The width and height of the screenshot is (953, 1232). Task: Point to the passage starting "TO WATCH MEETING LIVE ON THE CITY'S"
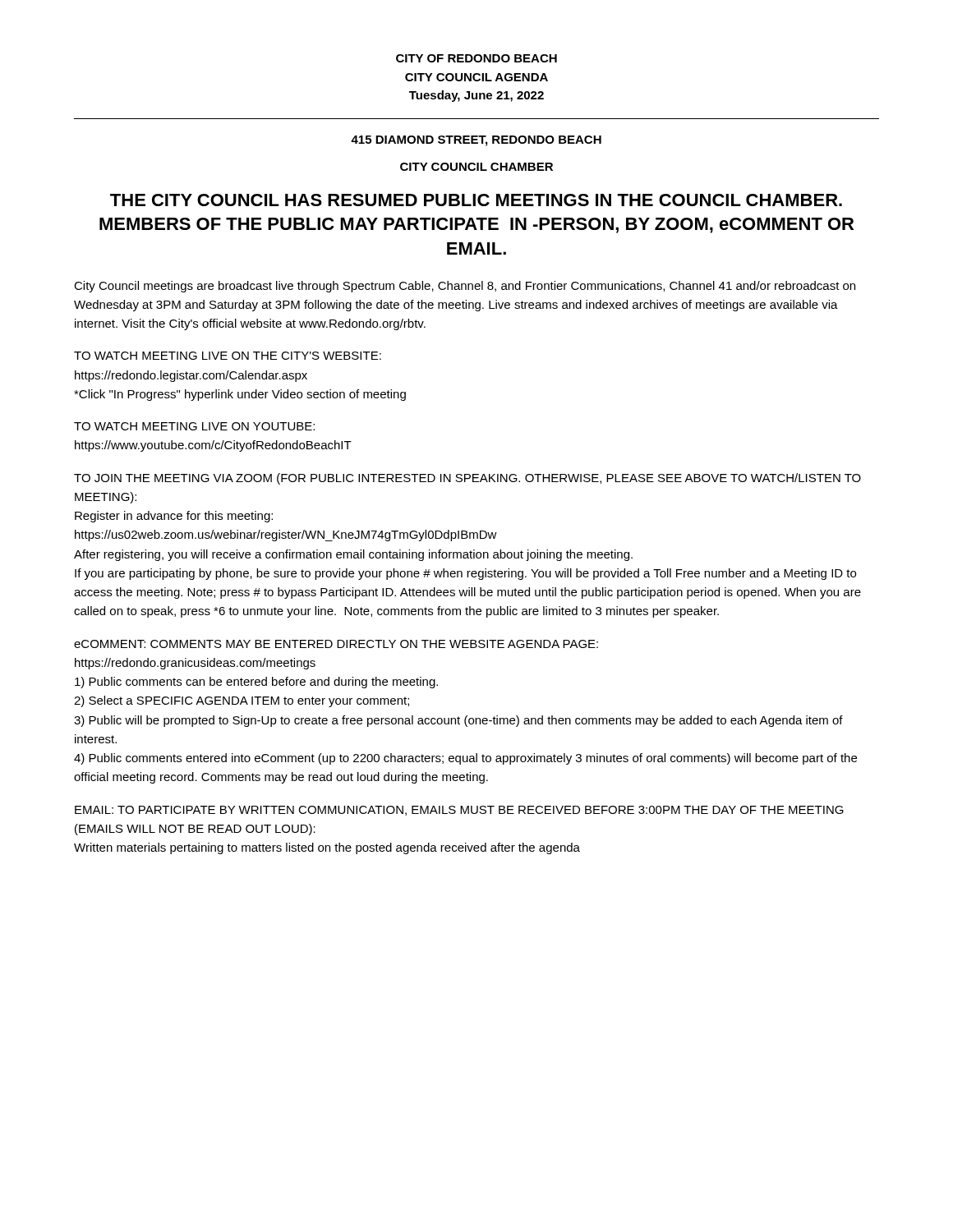[x=240, y=375]
